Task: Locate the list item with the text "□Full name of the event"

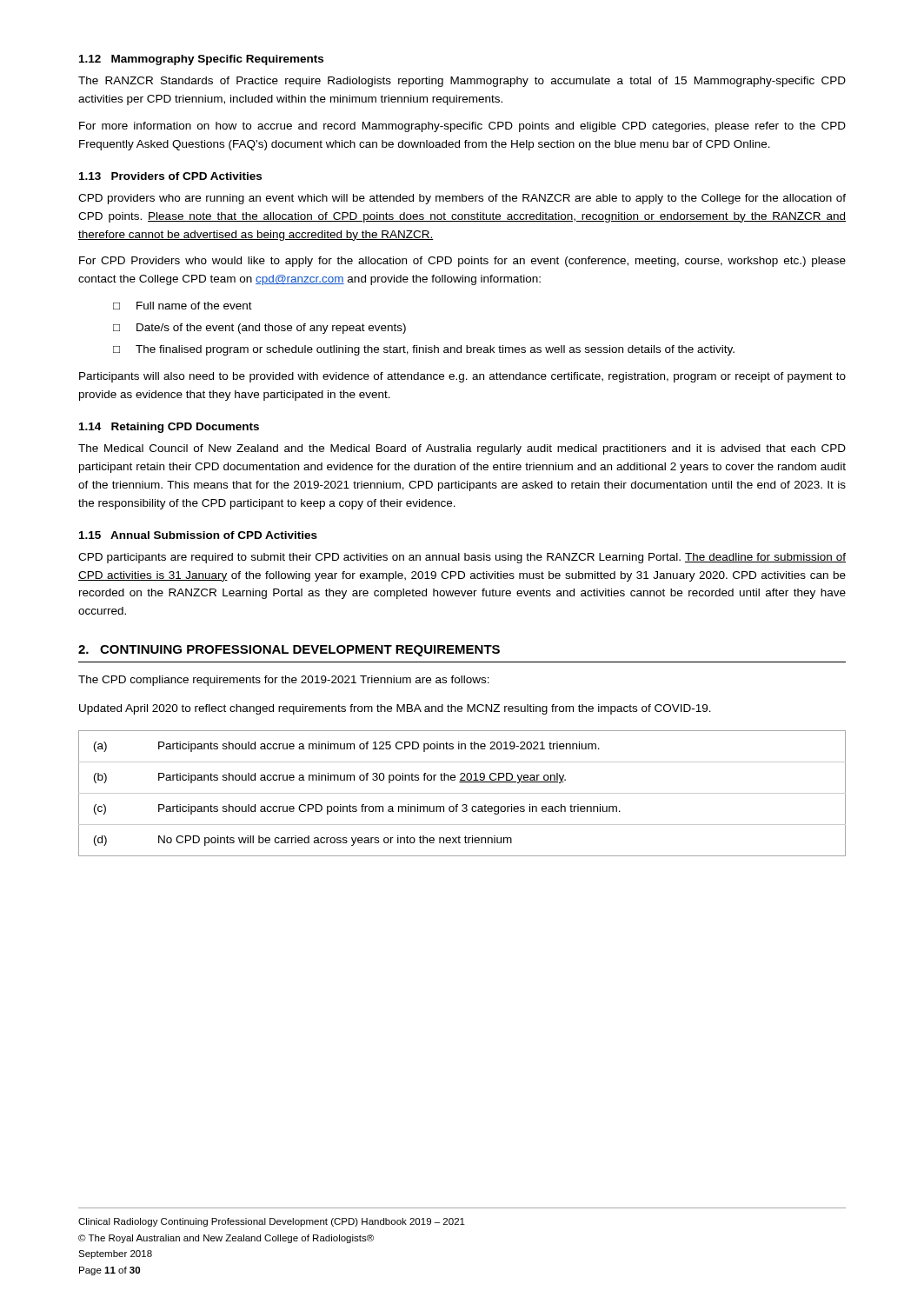Action: [182, 307]
